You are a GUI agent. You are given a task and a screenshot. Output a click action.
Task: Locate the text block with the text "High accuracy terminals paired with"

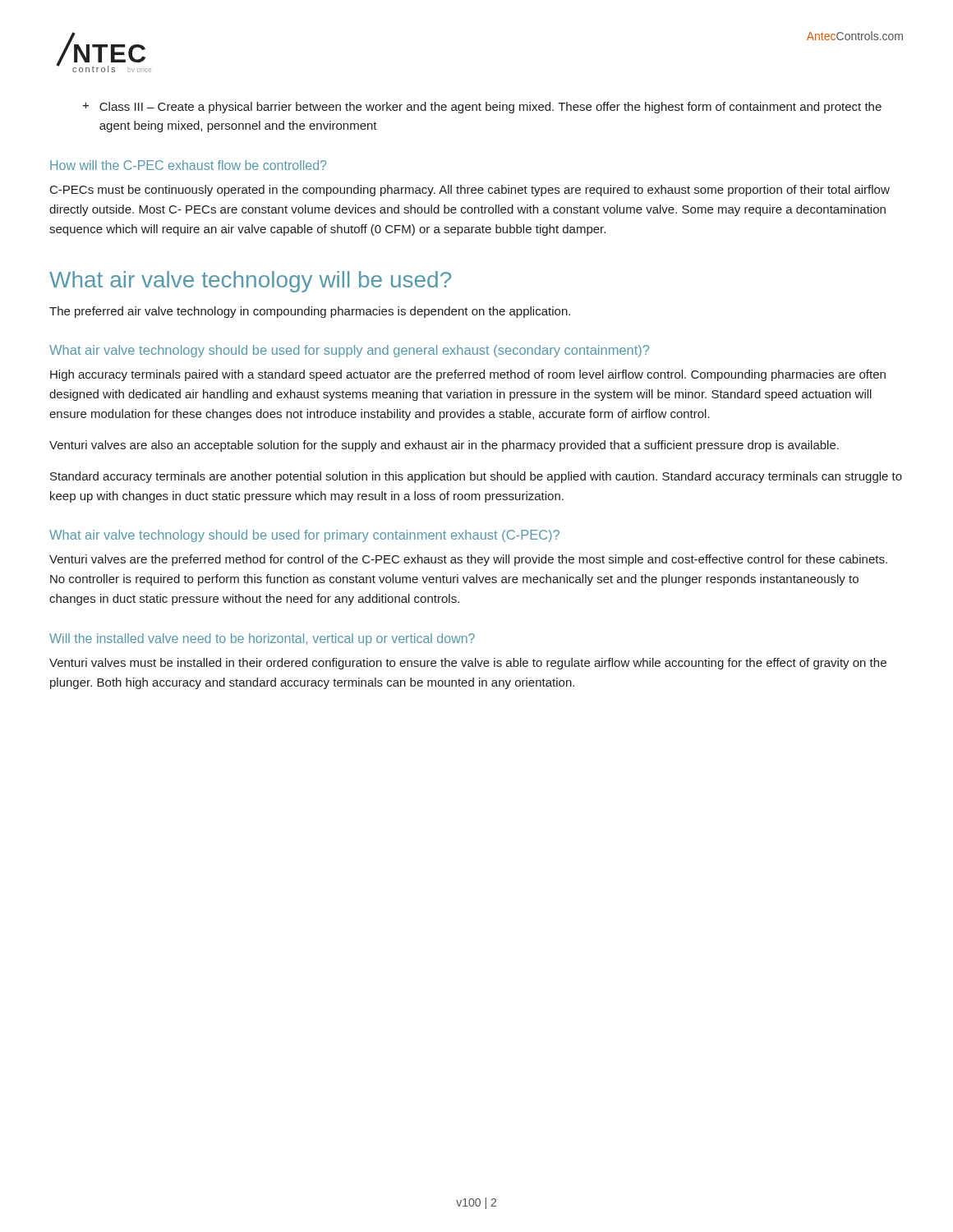click(468, 393)
